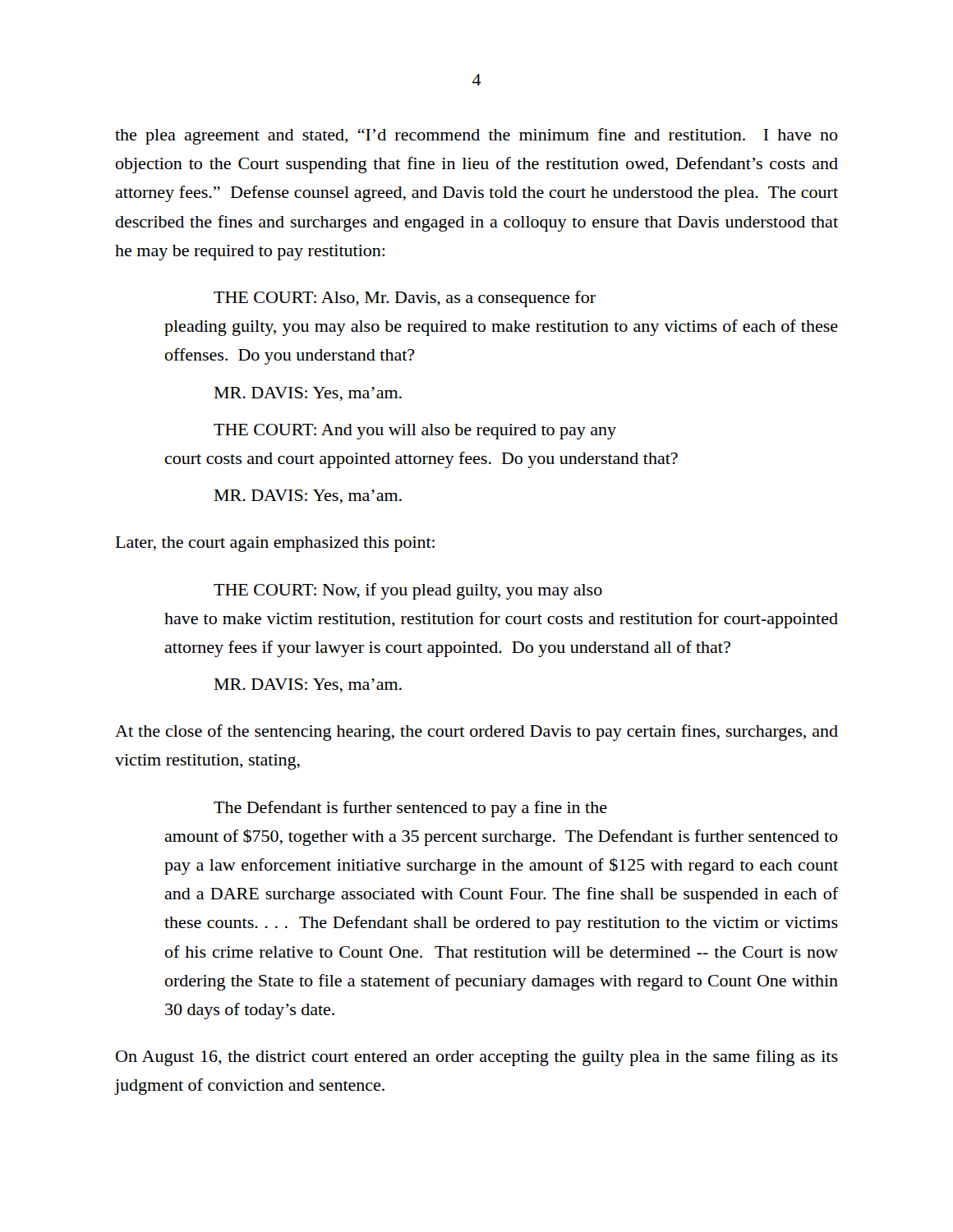The height and width of the screenshot is (1232, 953).
Task: Locate the text block with the text "At the close"
Action: point(476,745)
